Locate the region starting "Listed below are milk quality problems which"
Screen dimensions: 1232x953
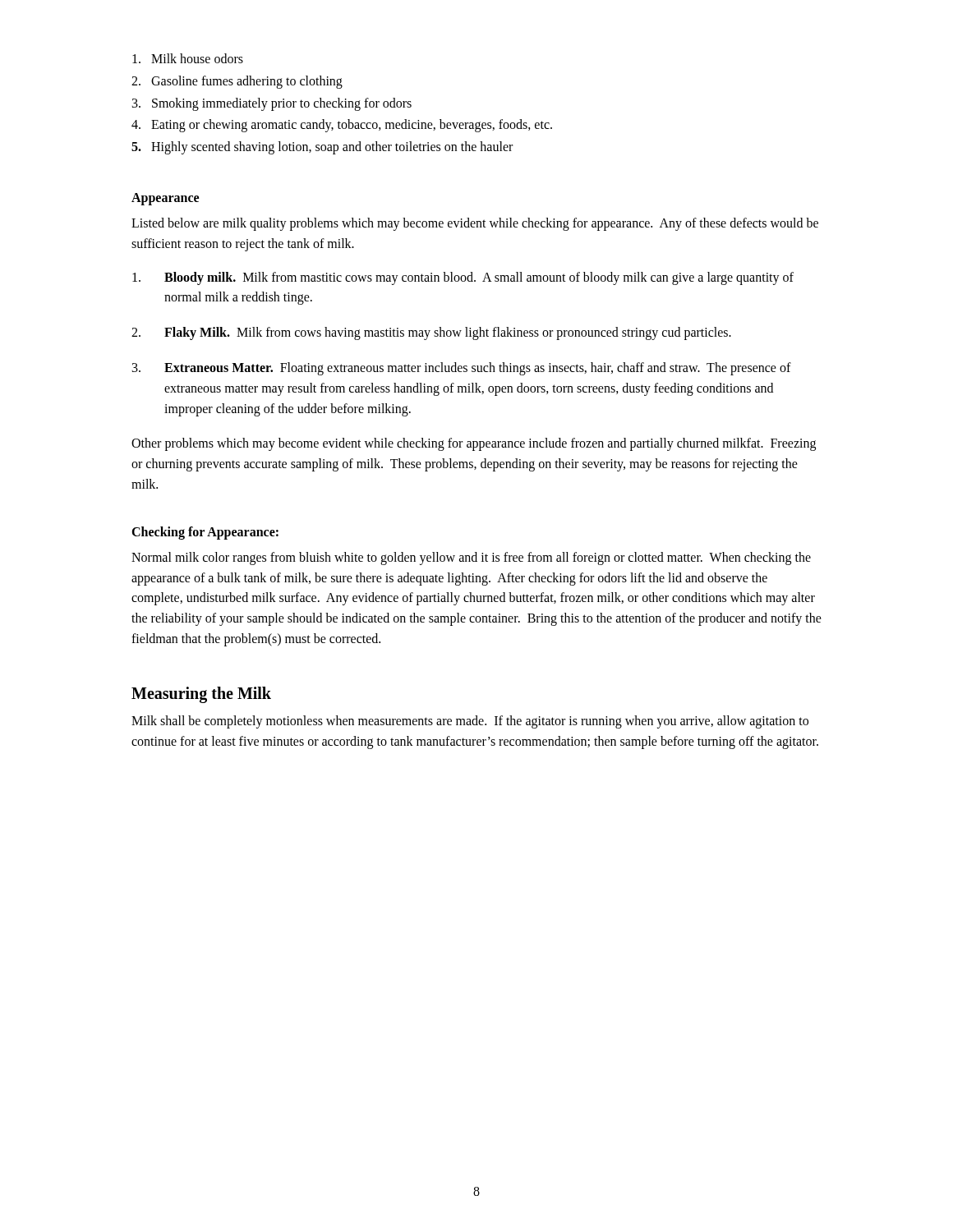[x=475, y=233]
